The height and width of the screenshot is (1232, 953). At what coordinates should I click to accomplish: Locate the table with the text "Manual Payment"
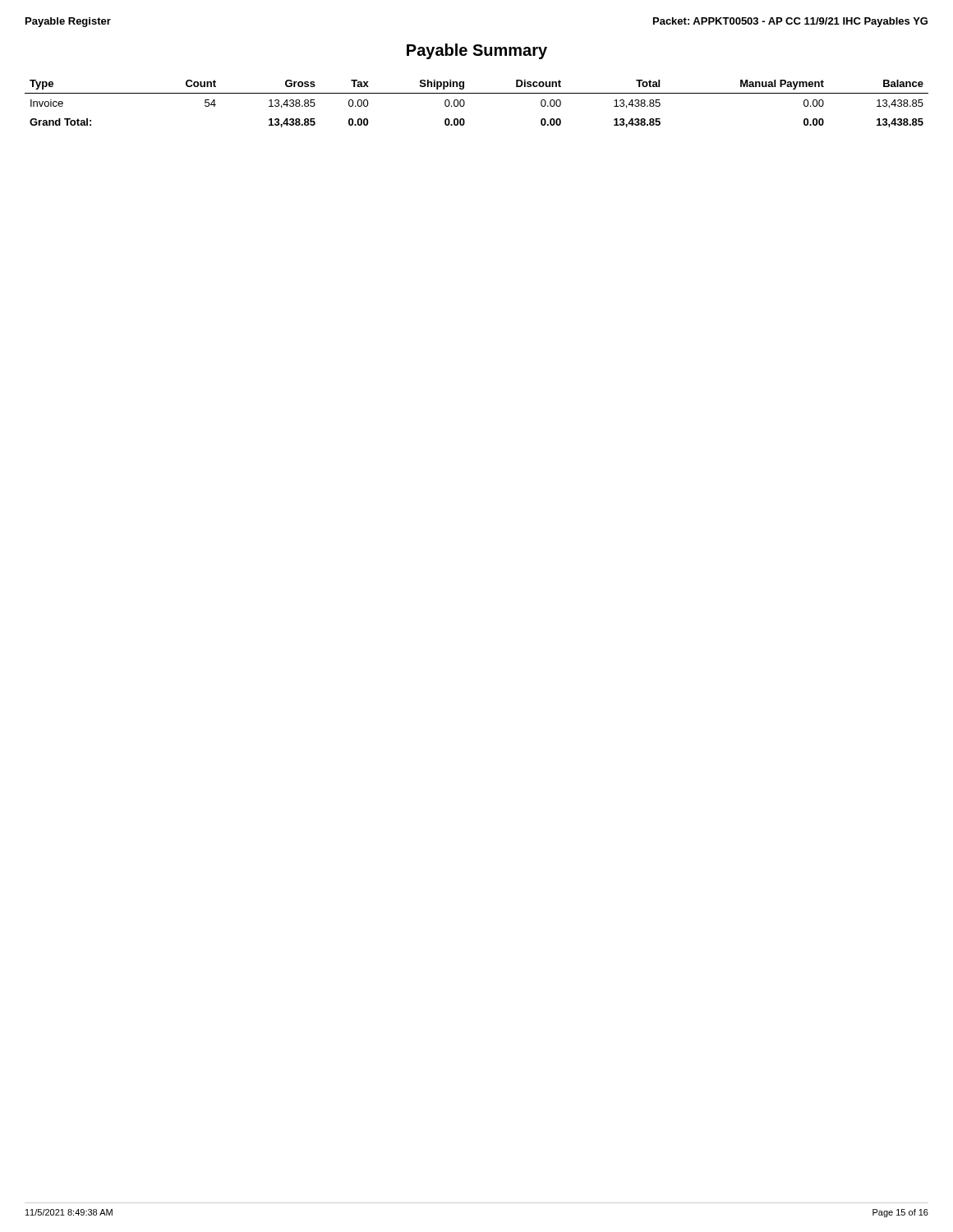coord(476,103)
